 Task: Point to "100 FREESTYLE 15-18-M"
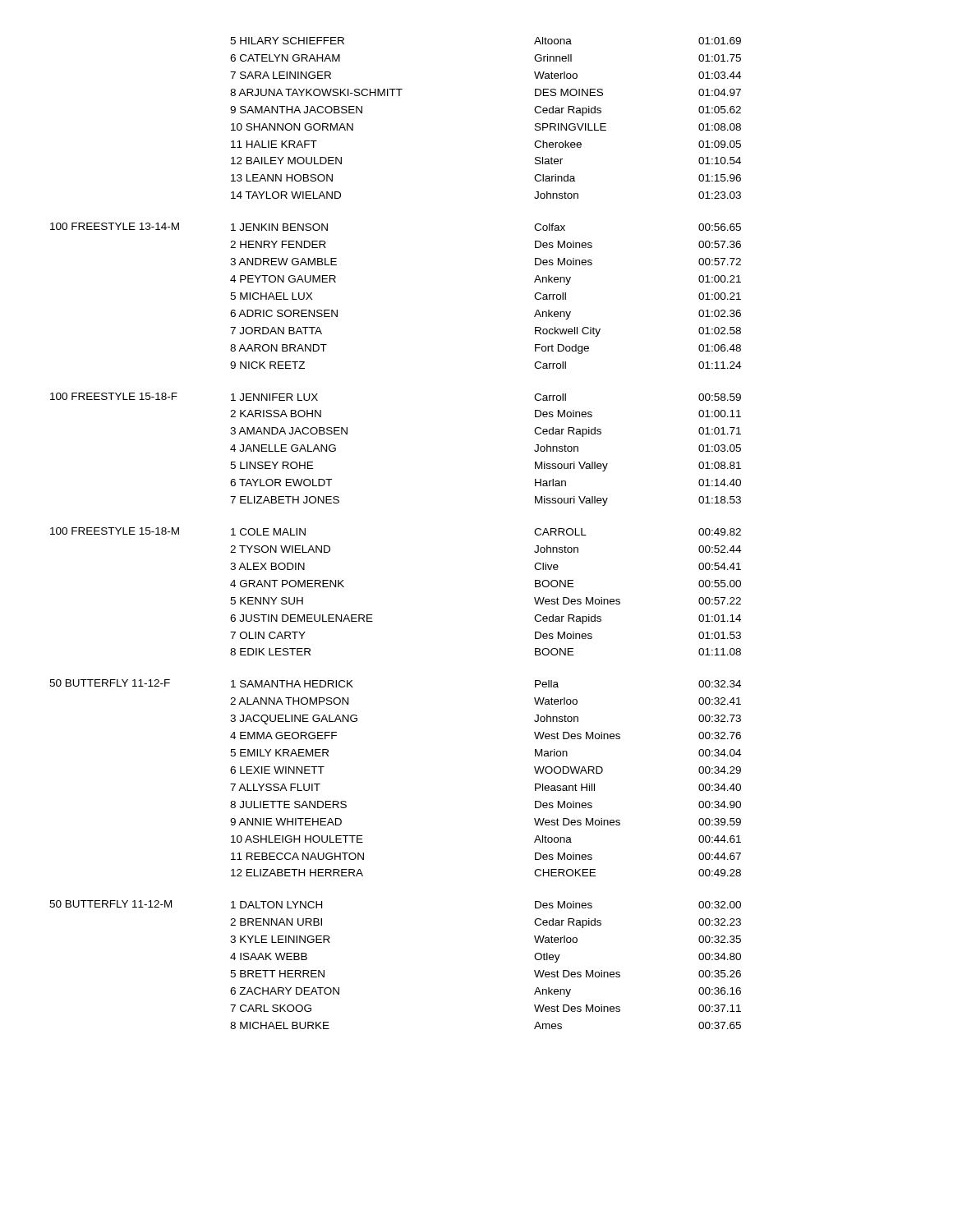tap(115, 531)
